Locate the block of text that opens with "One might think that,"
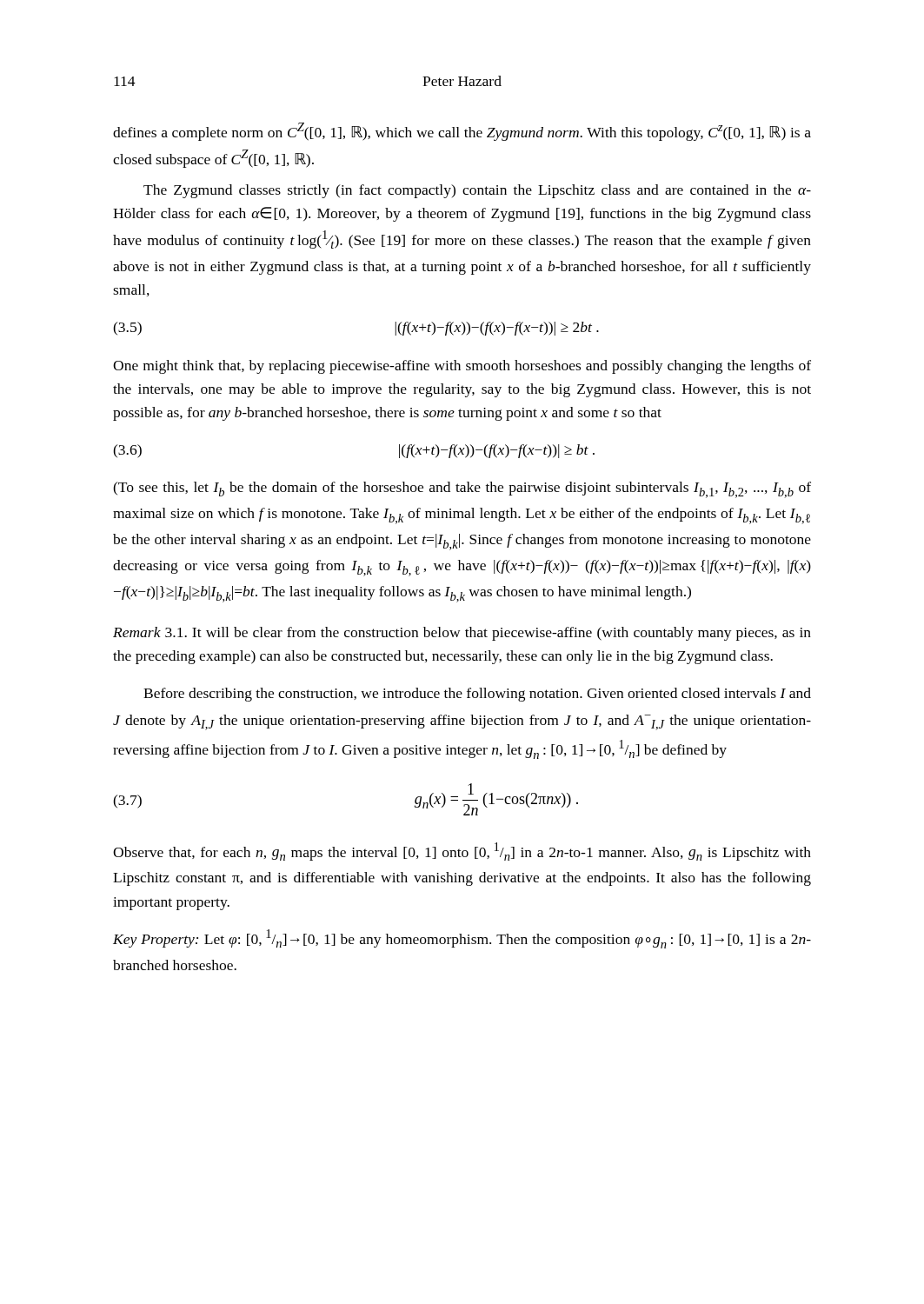Image resolution: width=924 pixels, height=1304 pixels. (462, 388)
